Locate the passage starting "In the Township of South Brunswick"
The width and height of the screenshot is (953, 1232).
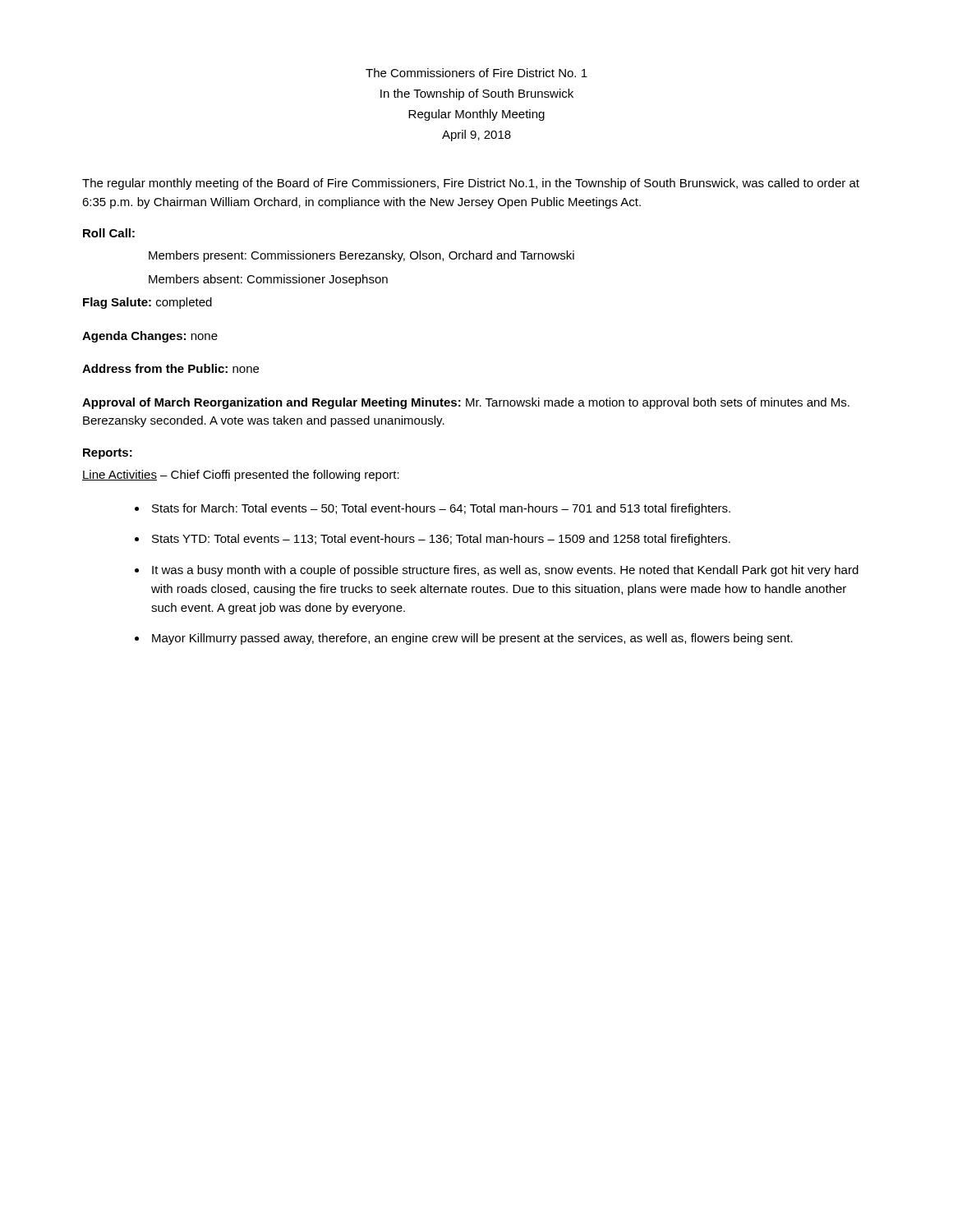pos(476,93)
